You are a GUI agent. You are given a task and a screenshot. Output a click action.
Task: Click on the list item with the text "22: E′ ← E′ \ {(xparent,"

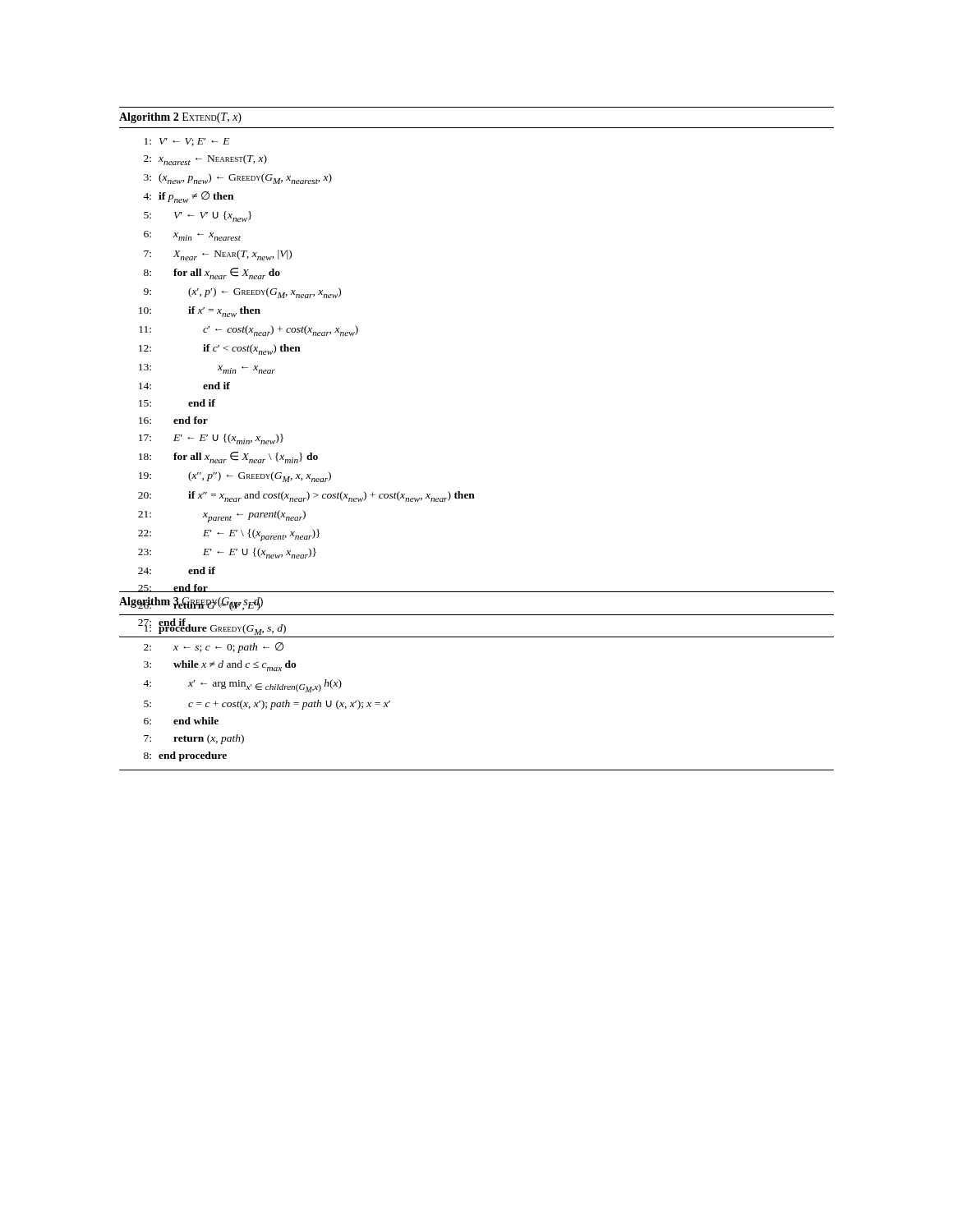click(x=224, y=534)
